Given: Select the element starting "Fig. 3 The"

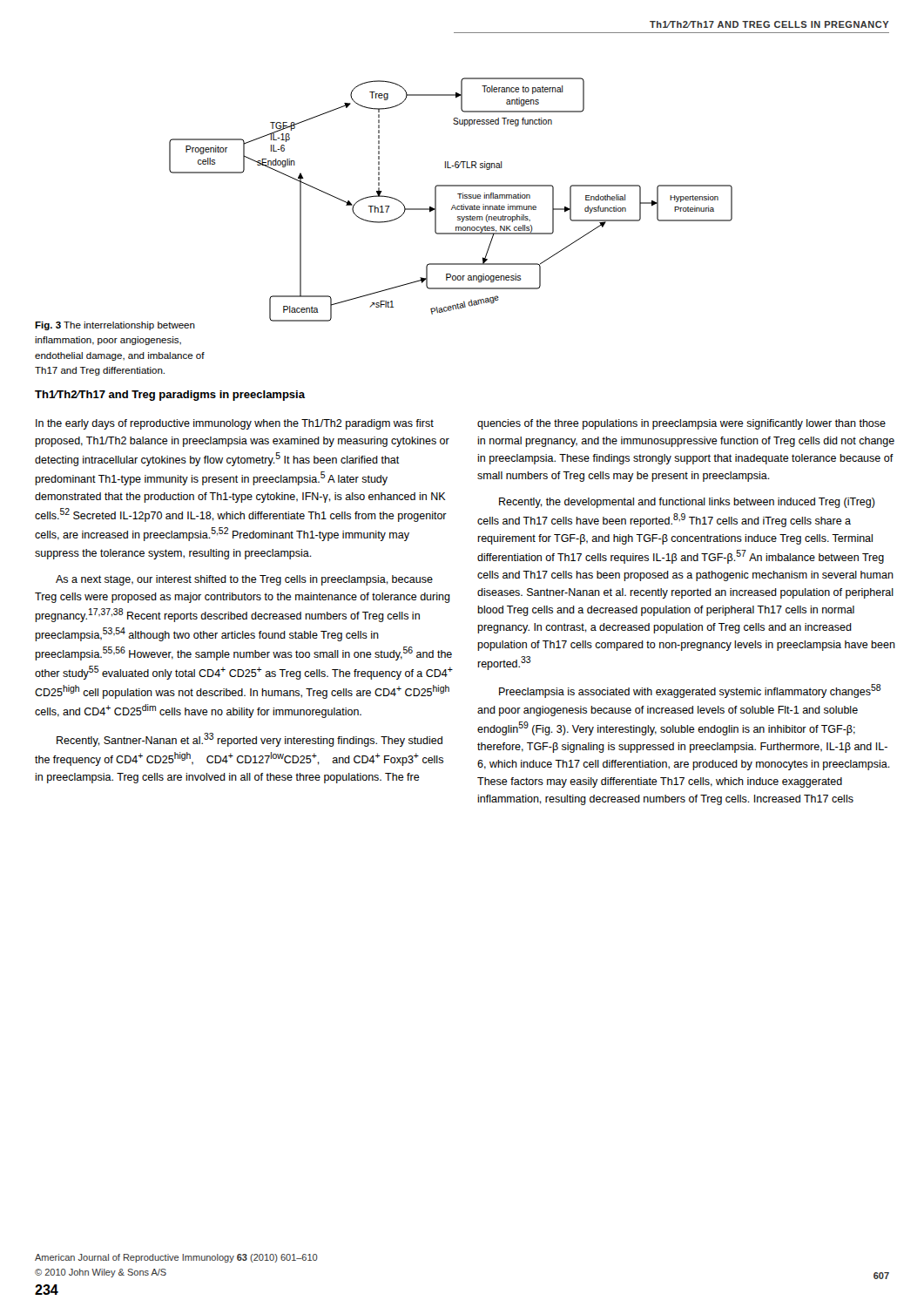Looking at the screenshot, I should pos(119,348).
